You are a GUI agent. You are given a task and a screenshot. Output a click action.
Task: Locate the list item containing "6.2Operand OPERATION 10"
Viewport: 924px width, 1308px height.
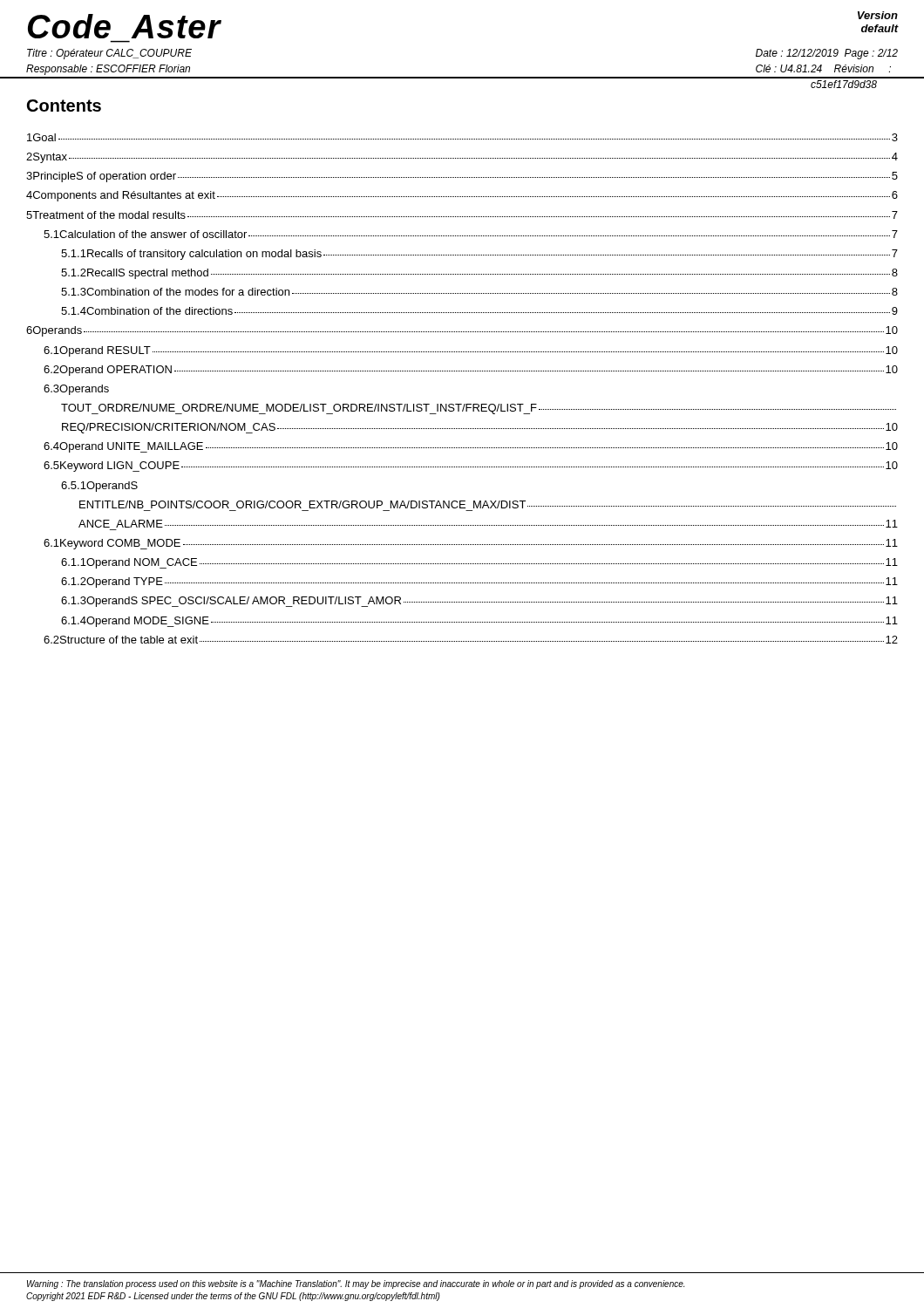point(471,370)
